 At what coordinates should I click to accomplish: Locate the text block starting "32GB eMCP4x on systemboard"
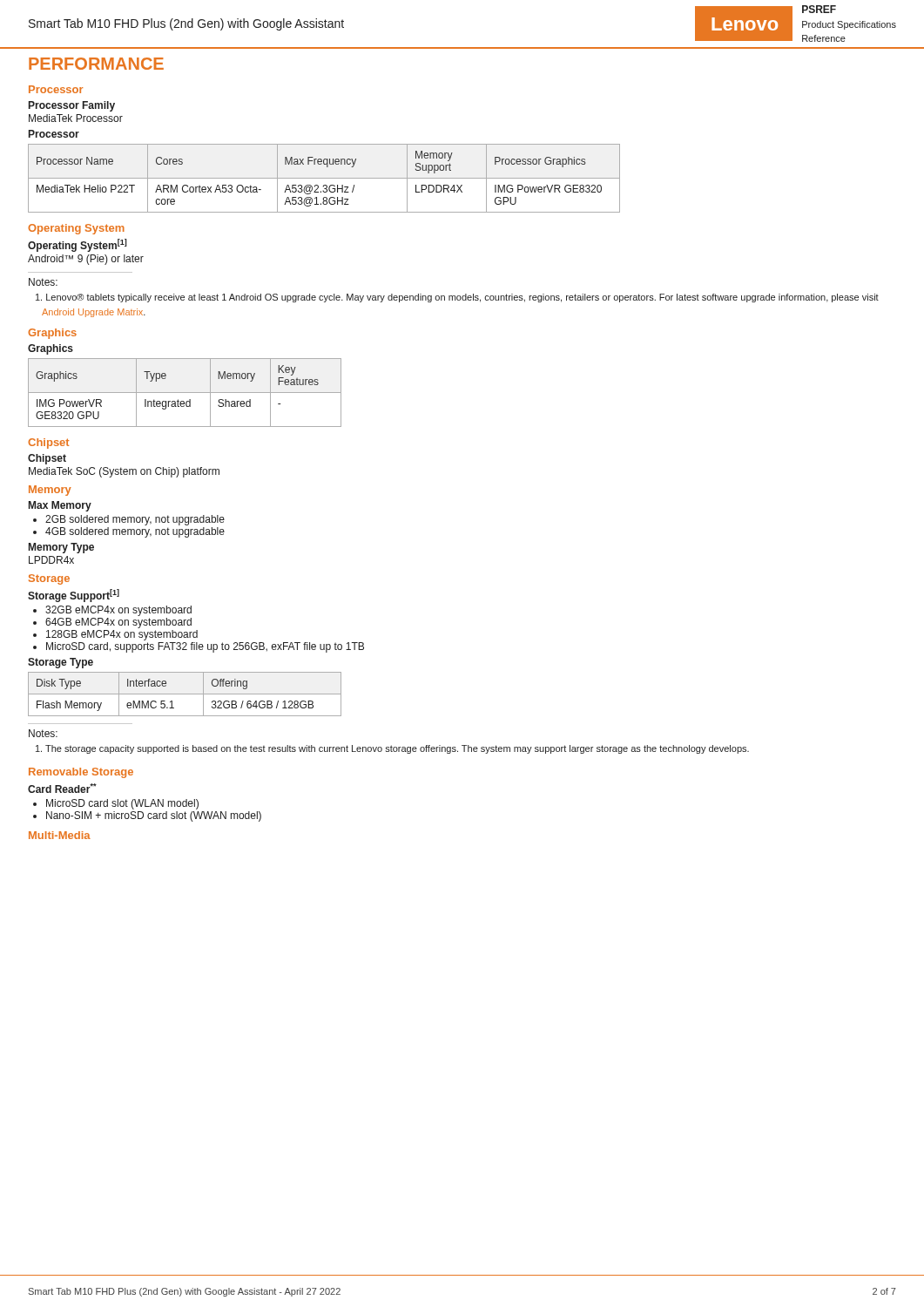(x=119, y=610)
